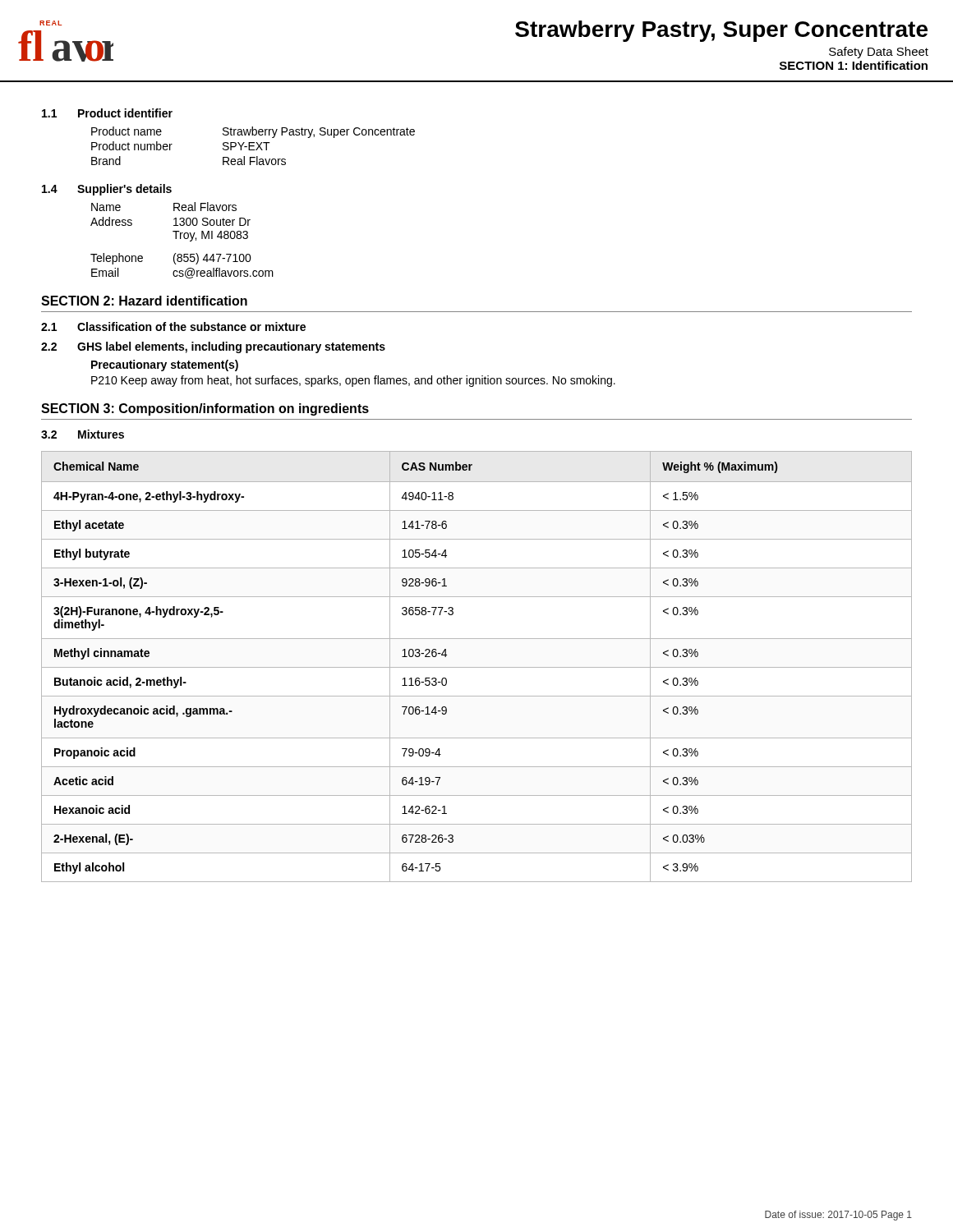Locate the text "3.2 Mixtures"
The image size is (953, 1232).
pos(83,434)
